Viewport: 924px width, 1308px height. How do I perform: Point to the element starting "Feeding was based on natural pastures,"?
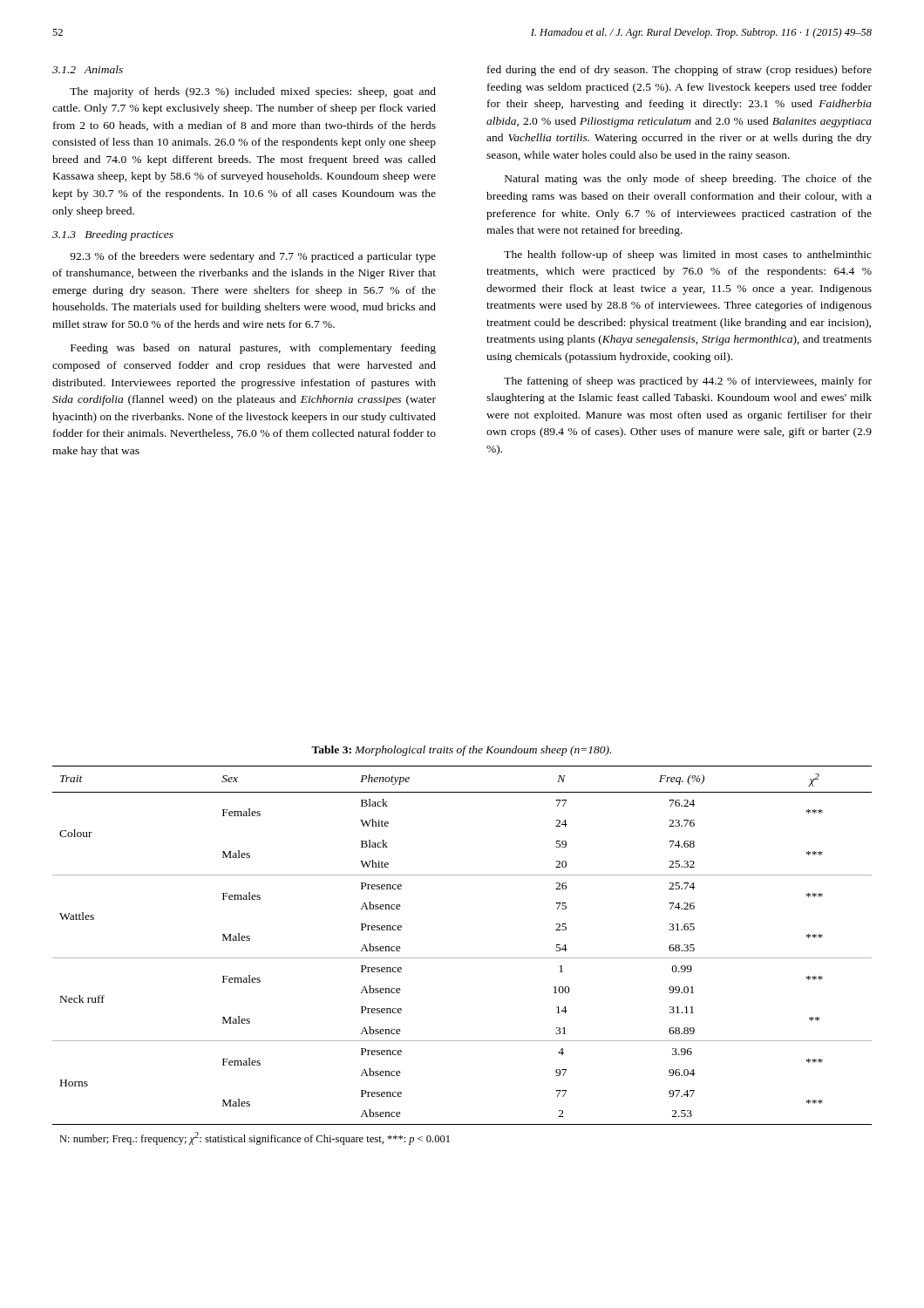tap(244, 399)
